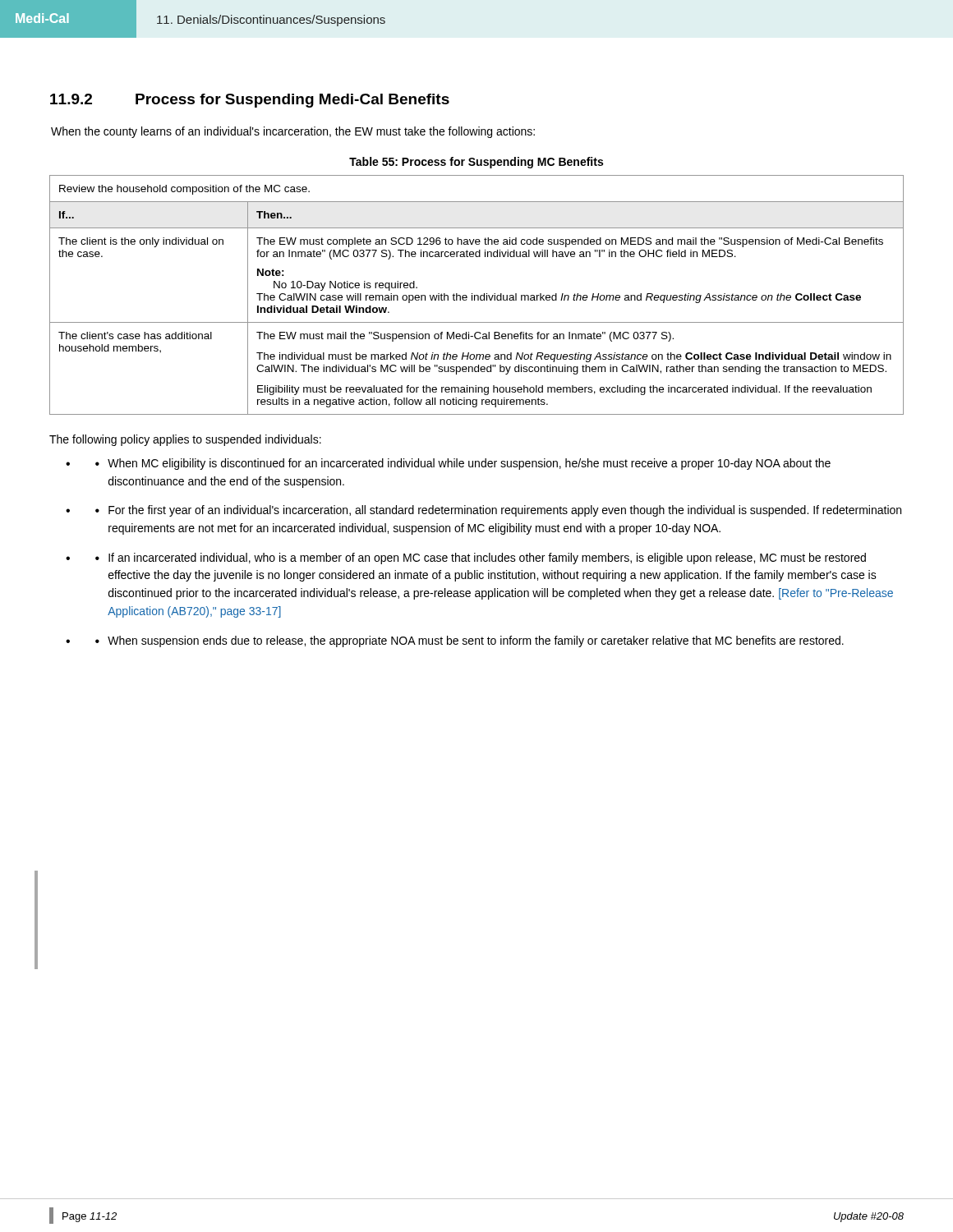This screenshot has height=1232, width=953.
Task: Locate the list item that reads "• If an incarcerated individual,"
Action: coord(499,585)
